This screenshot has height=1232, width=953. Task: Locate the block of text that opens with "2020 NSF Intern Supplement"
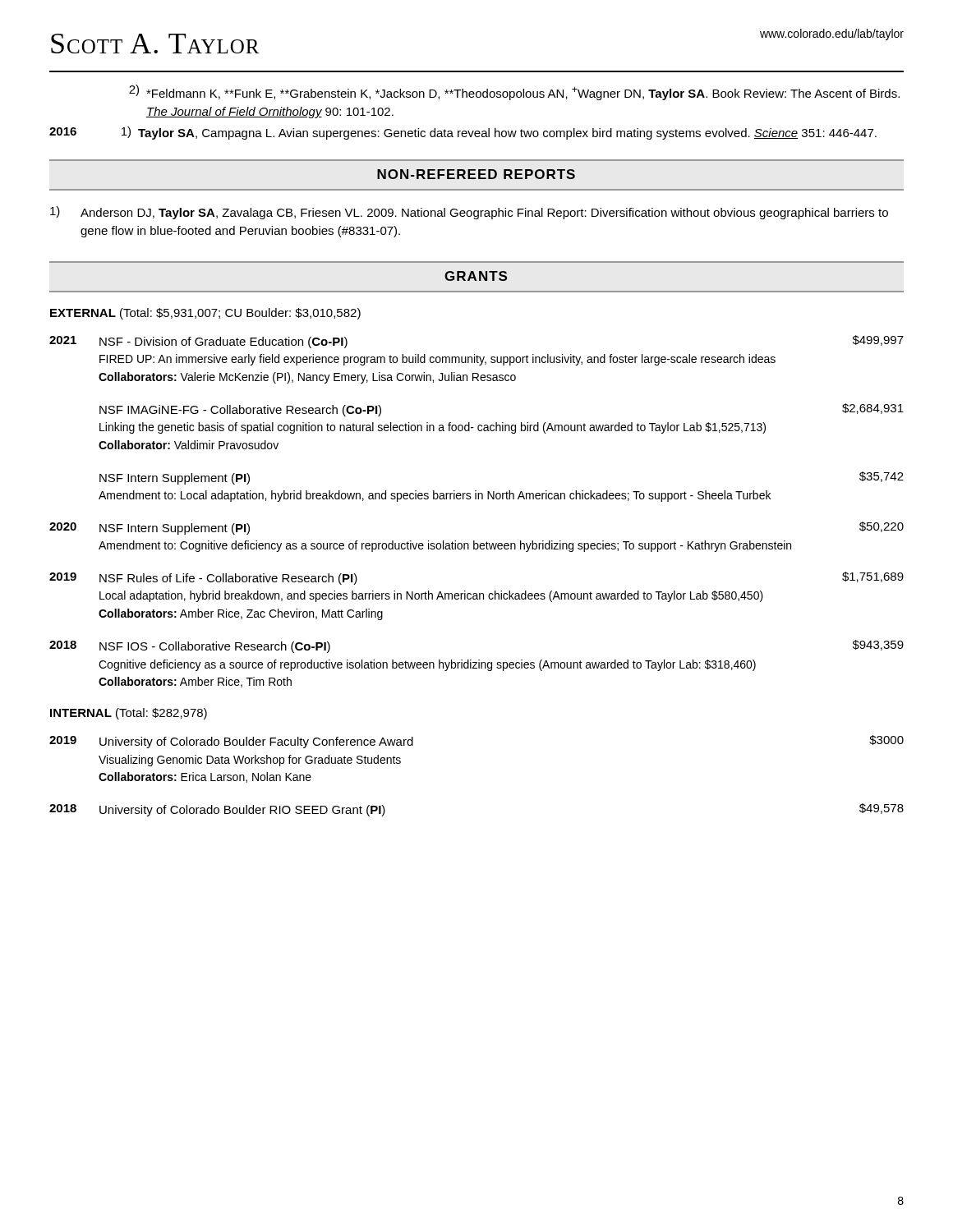(x=476, y=537)
